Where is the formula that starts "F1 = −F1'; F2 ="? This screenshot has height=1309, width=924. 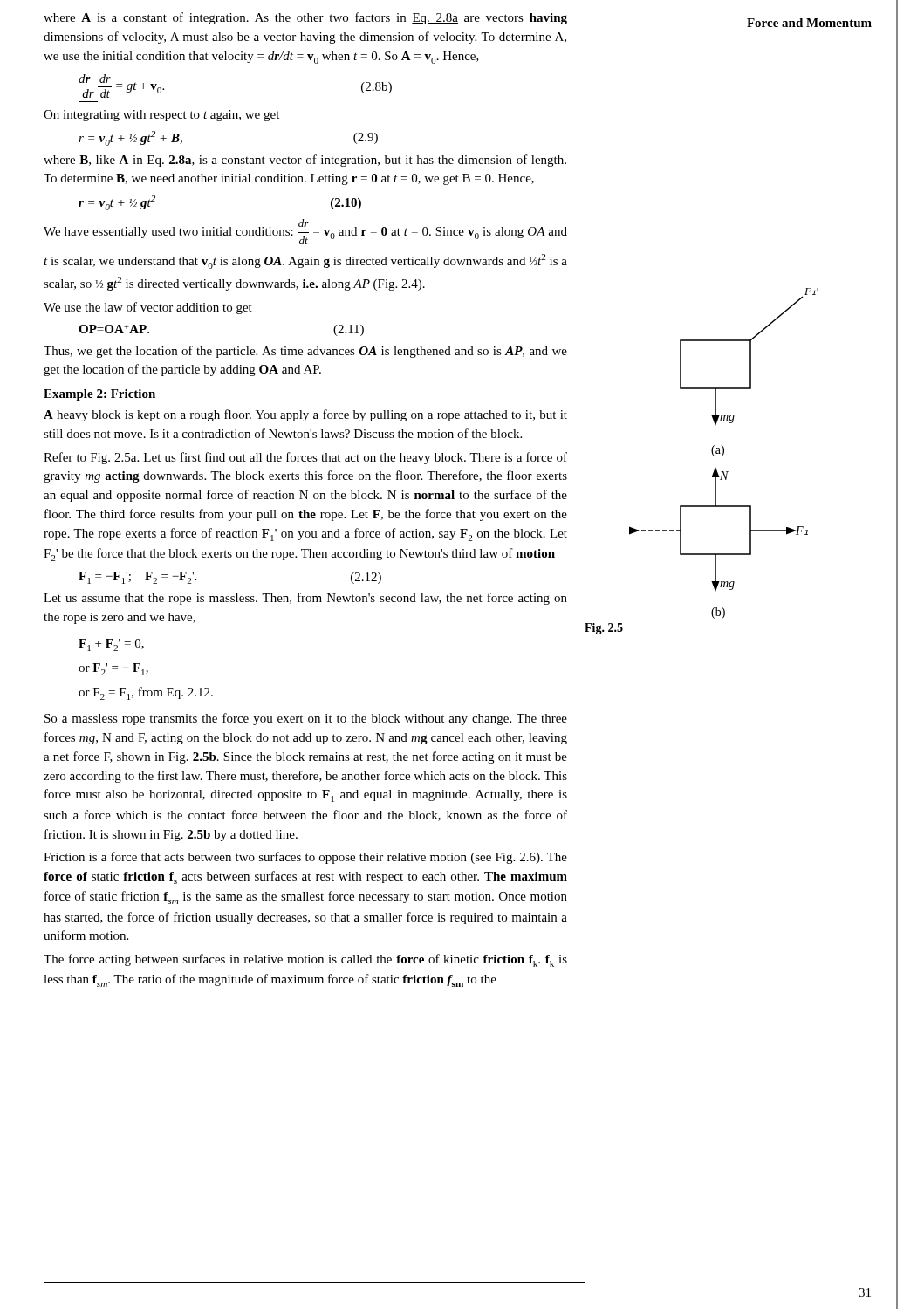(x=114, y=577)
